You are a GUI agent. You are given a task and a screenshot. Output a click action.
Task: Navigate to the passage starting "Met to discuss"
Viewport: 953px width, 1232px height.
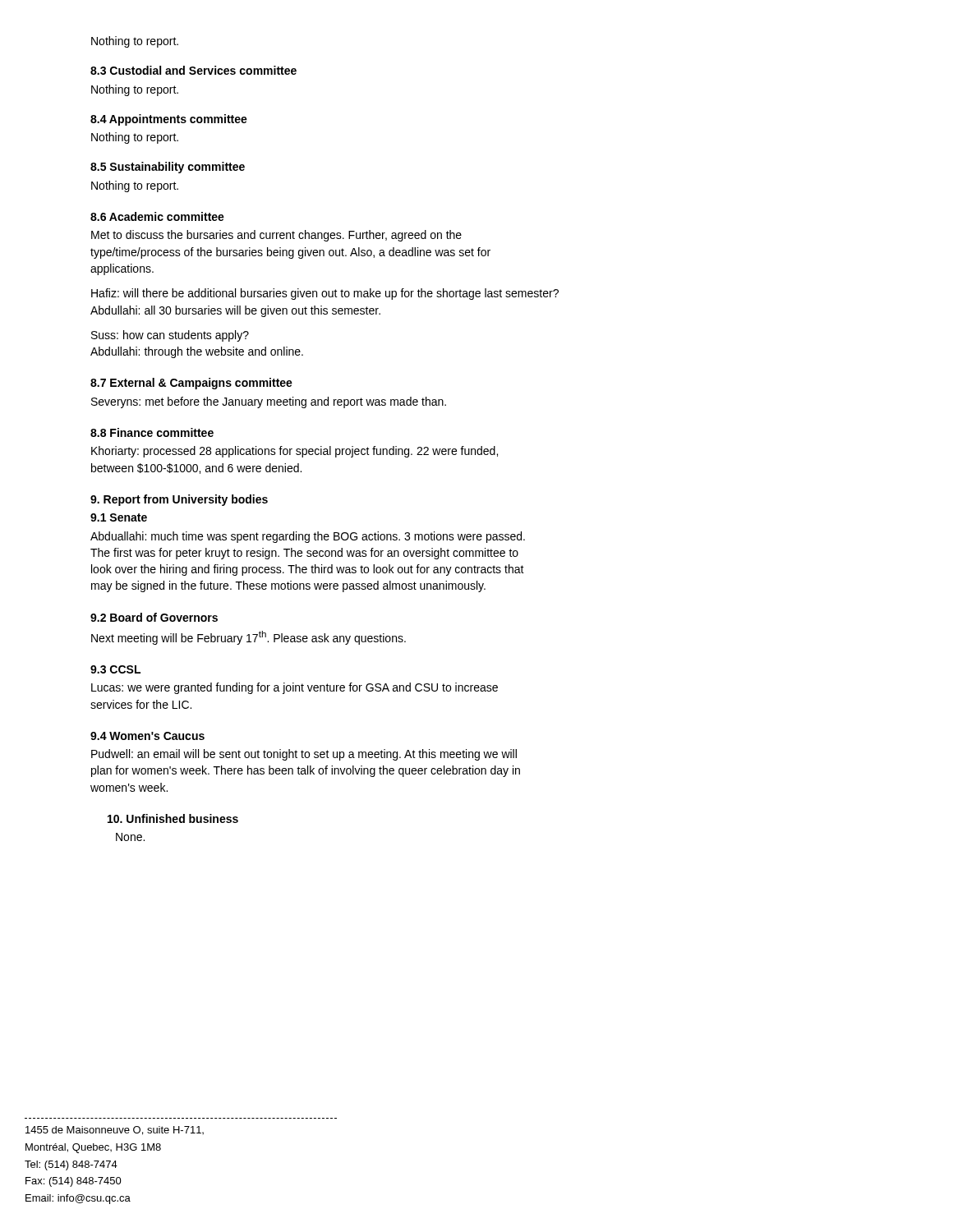290,252
